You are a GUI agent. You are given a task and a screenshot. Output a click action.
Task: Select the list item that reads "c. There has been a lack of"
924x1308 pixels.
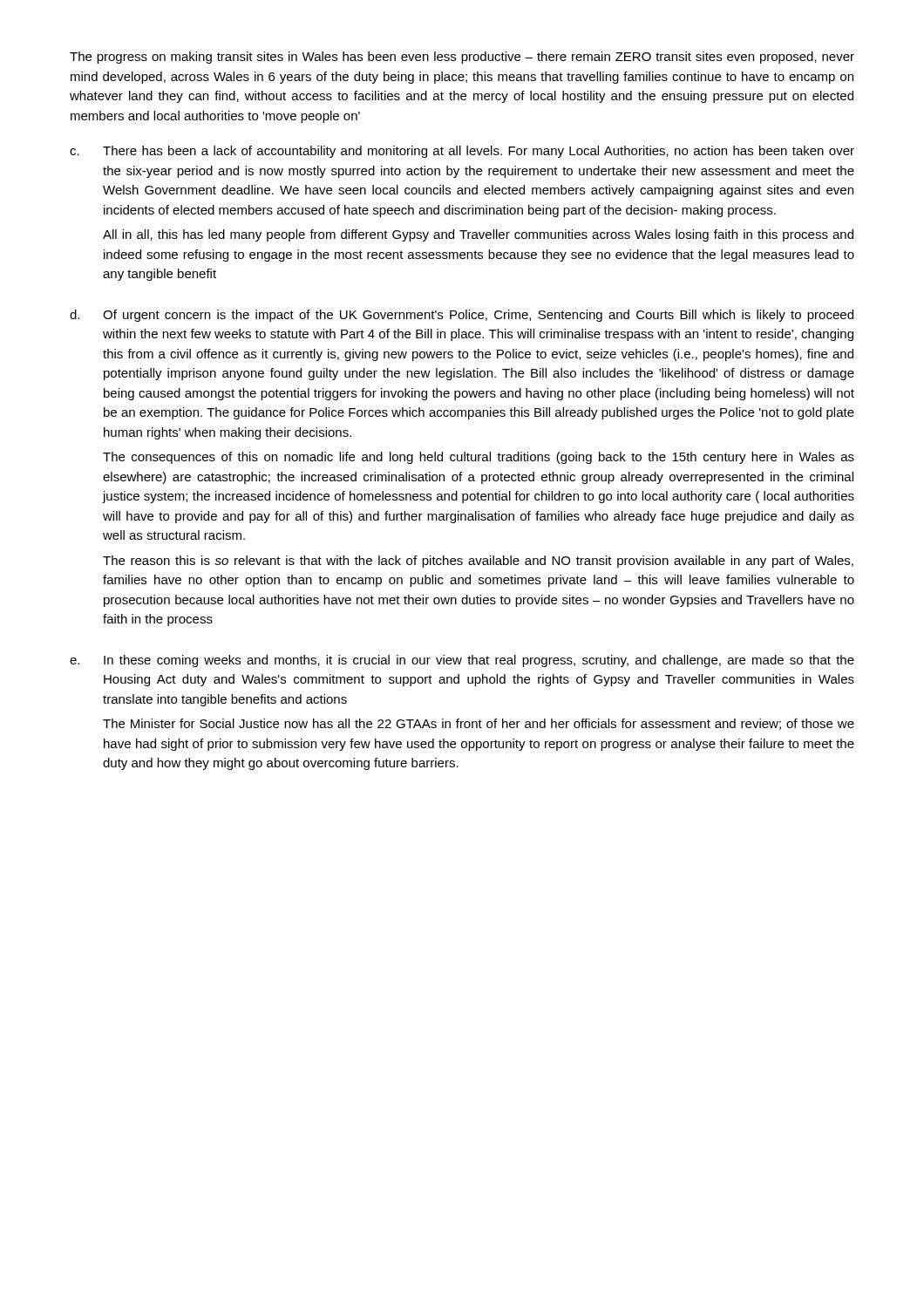pos(462,215)
